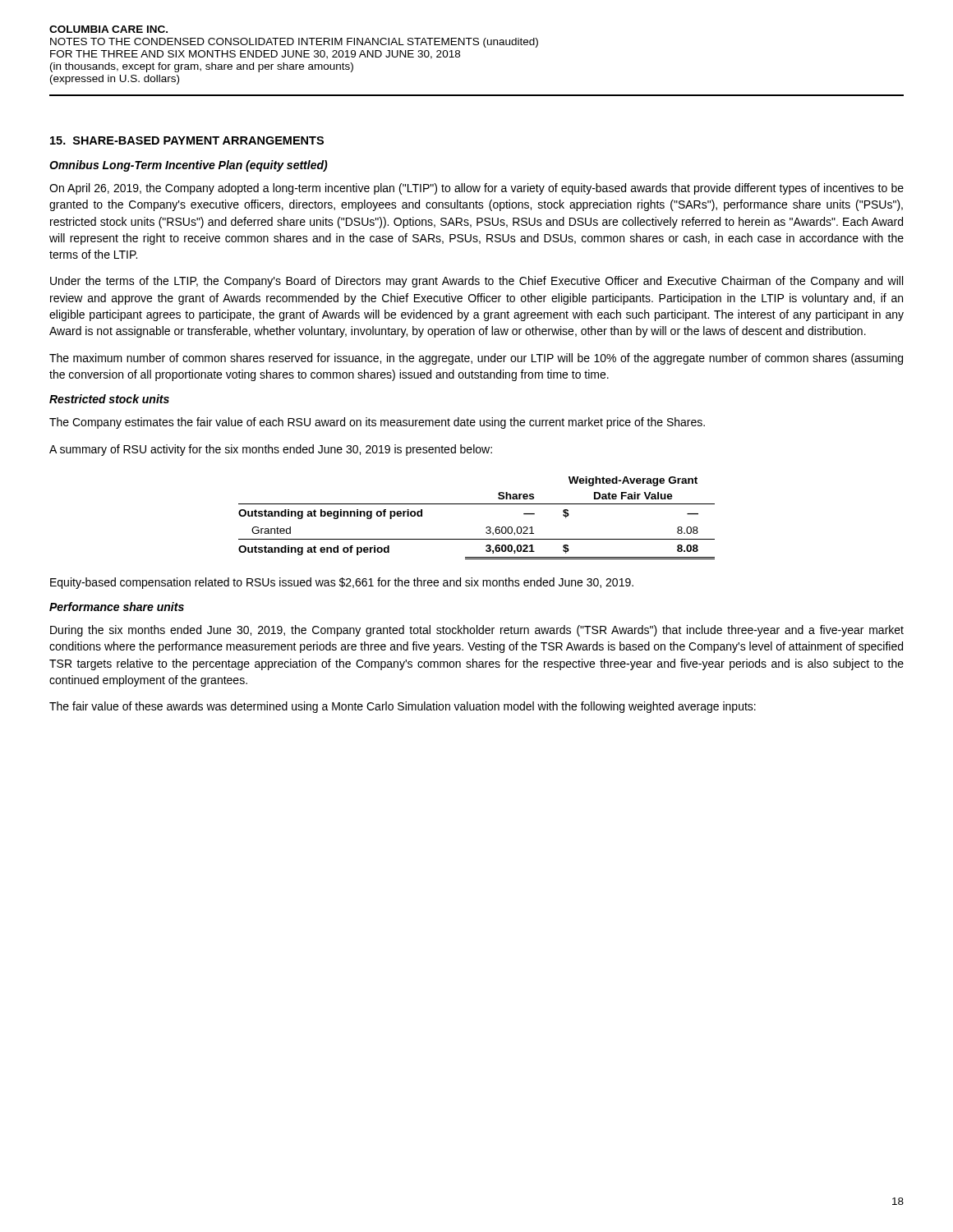Locate the table with the text "Date Fair Value"
Screen dimensions: 1232x953
click(x=476, y=516)
